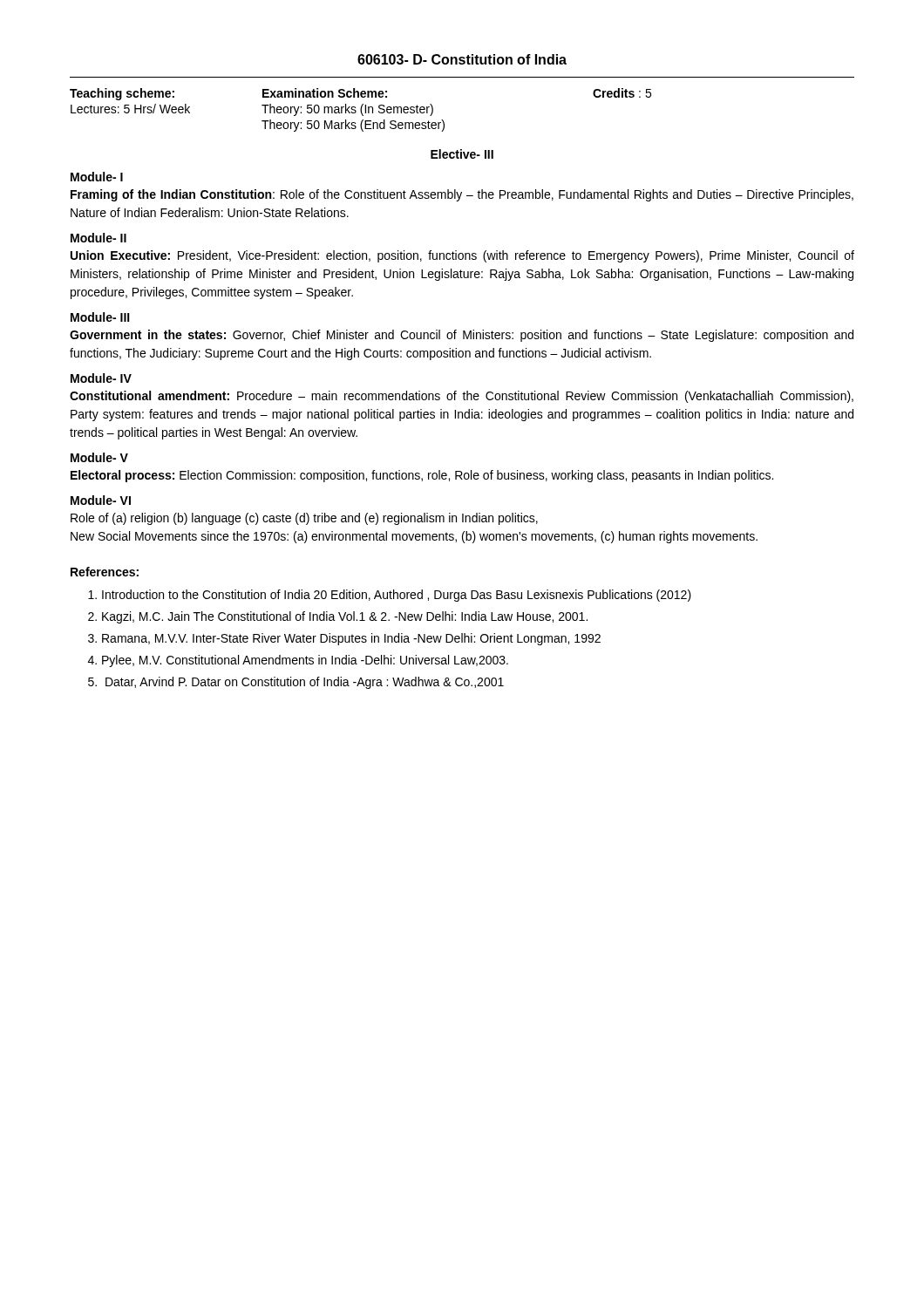Select the list item that reads "Pylee, M.V. Constitutional Amendments"
The width and height of the screenshot is (924, 1308).
click(x=462, y=661)
